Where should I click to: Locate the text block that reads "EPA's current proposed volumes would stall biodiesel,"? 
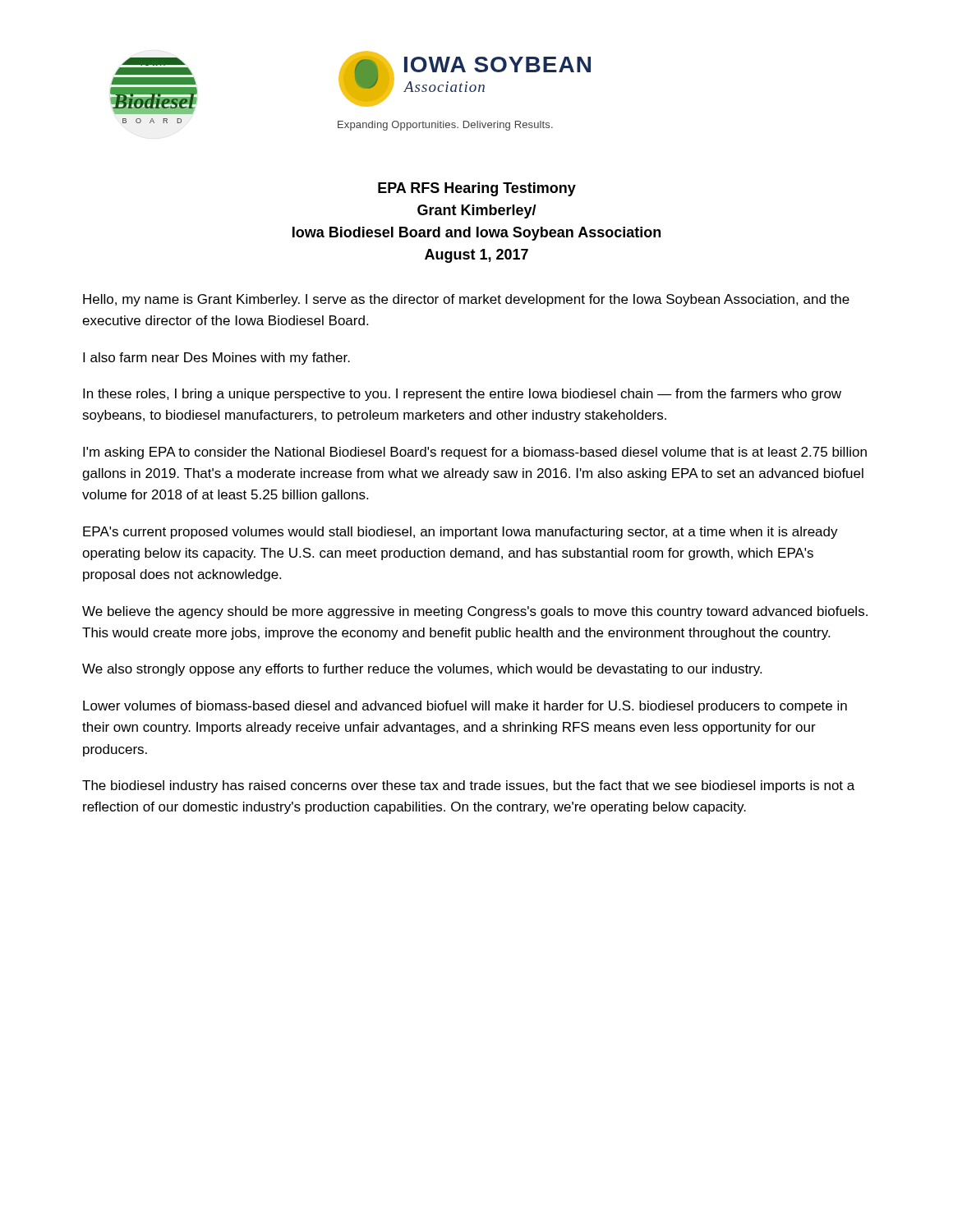[x=460, y=553]
